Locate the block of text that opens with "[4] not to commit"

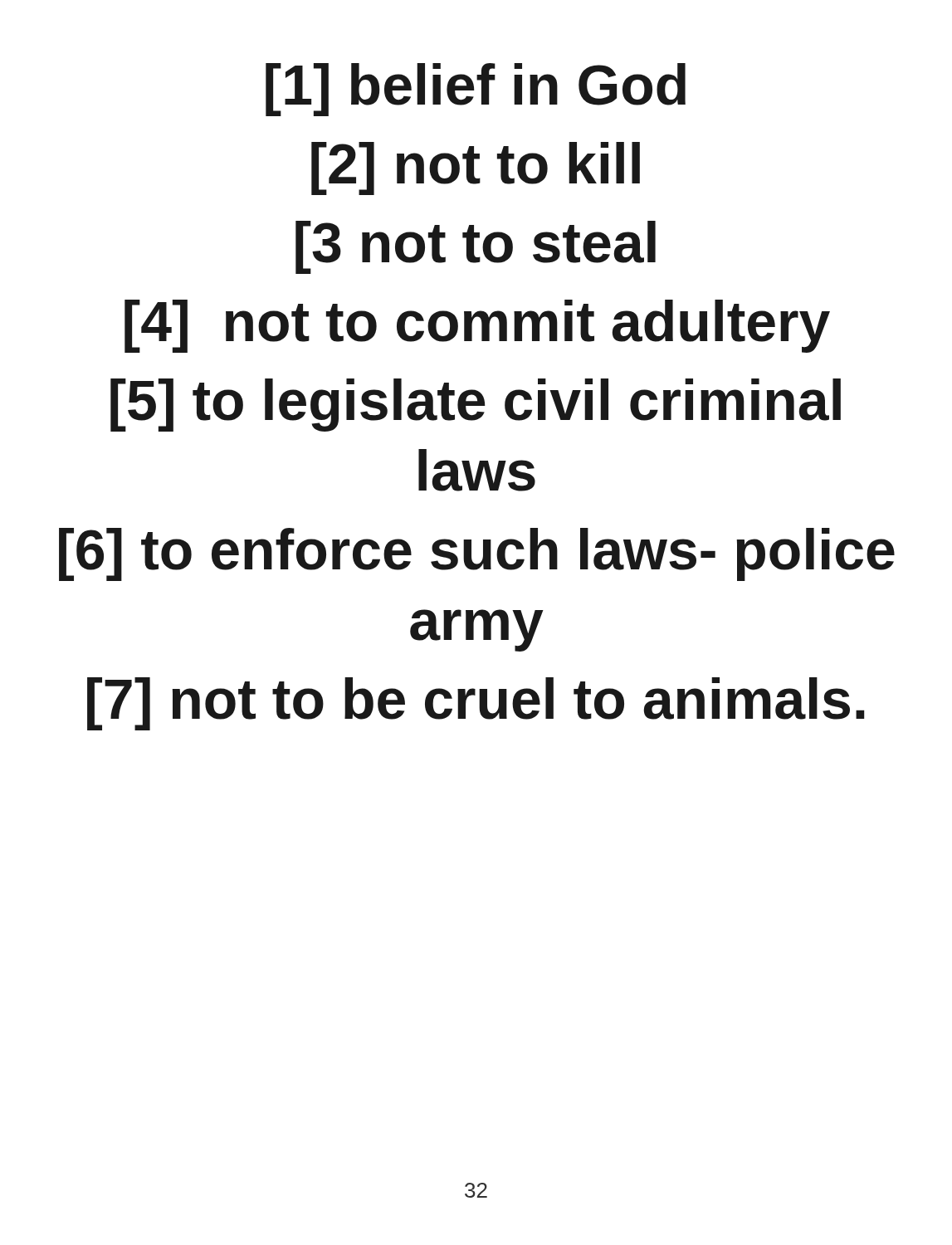(476, 321)
